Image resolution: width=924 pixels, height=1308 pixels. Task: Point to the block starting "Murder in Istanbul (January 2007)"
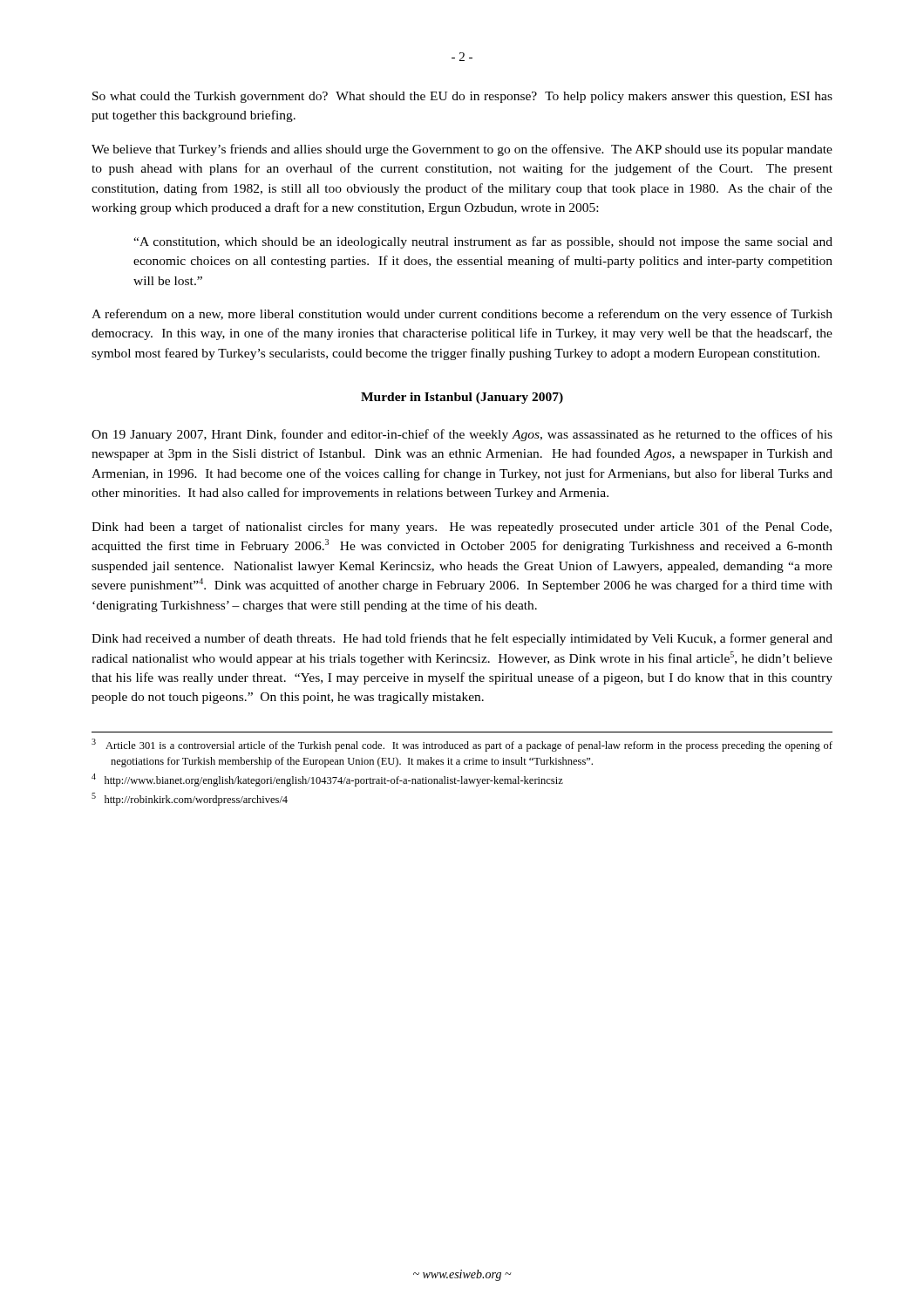point(462,397)
